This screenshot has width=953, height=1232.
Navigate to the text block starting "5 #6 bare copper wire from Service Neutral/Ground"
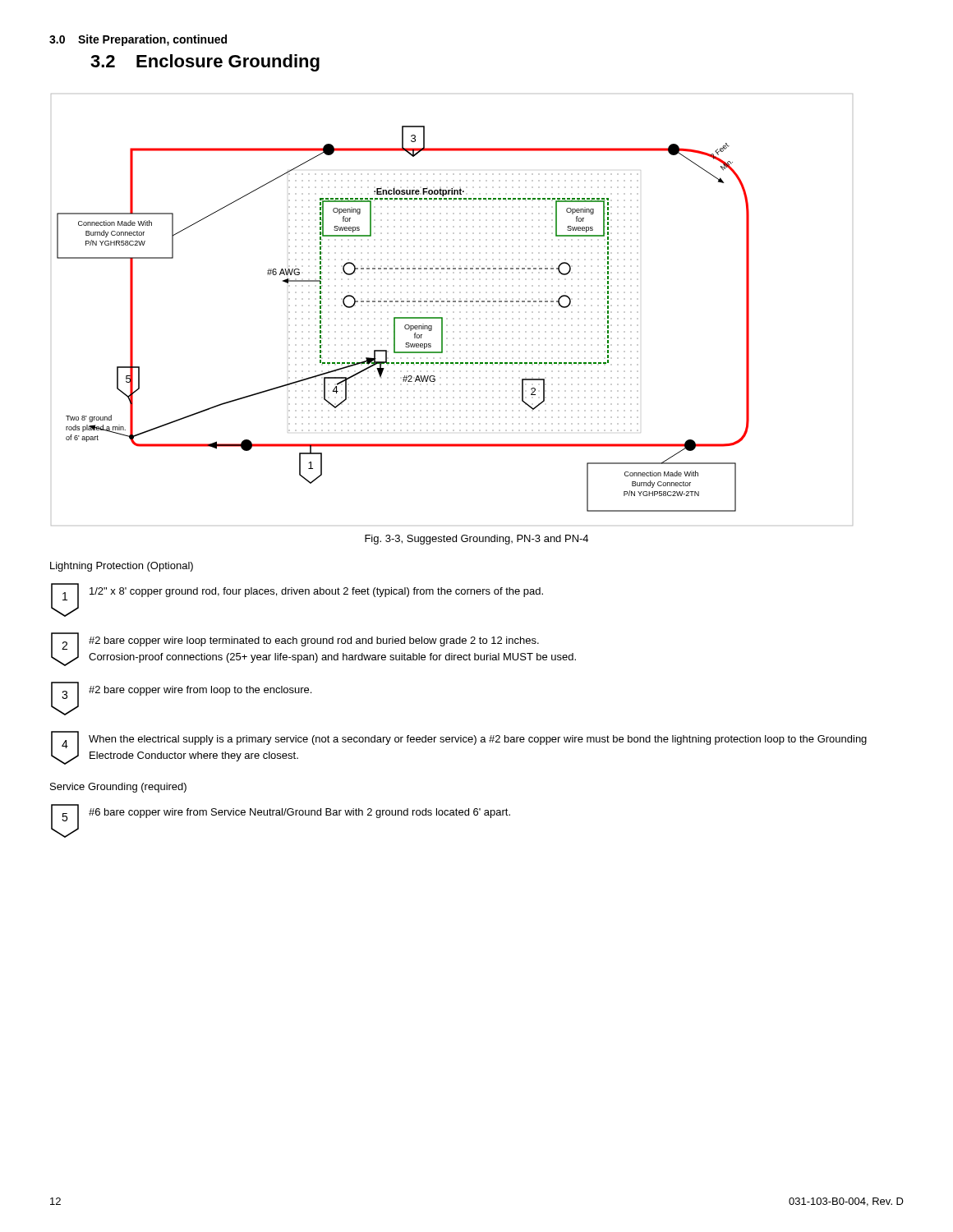280,820
